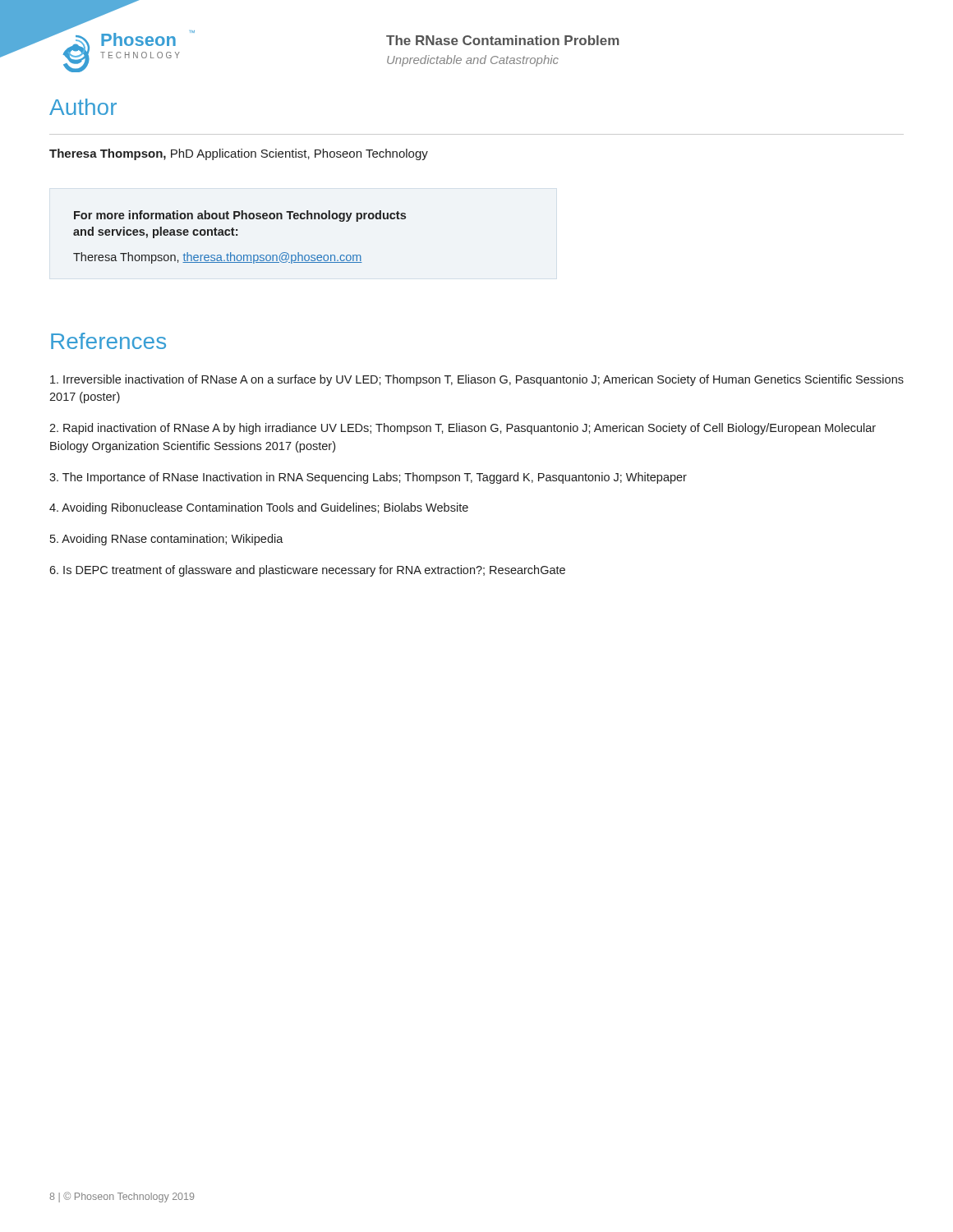Image resolution: width=953 pixels, height=1232 pixels.
Task: Find the block starting "Theresa Thompson, PhD Application Scientist, Phoseon Technology"
Action: [x=239, y=153]
